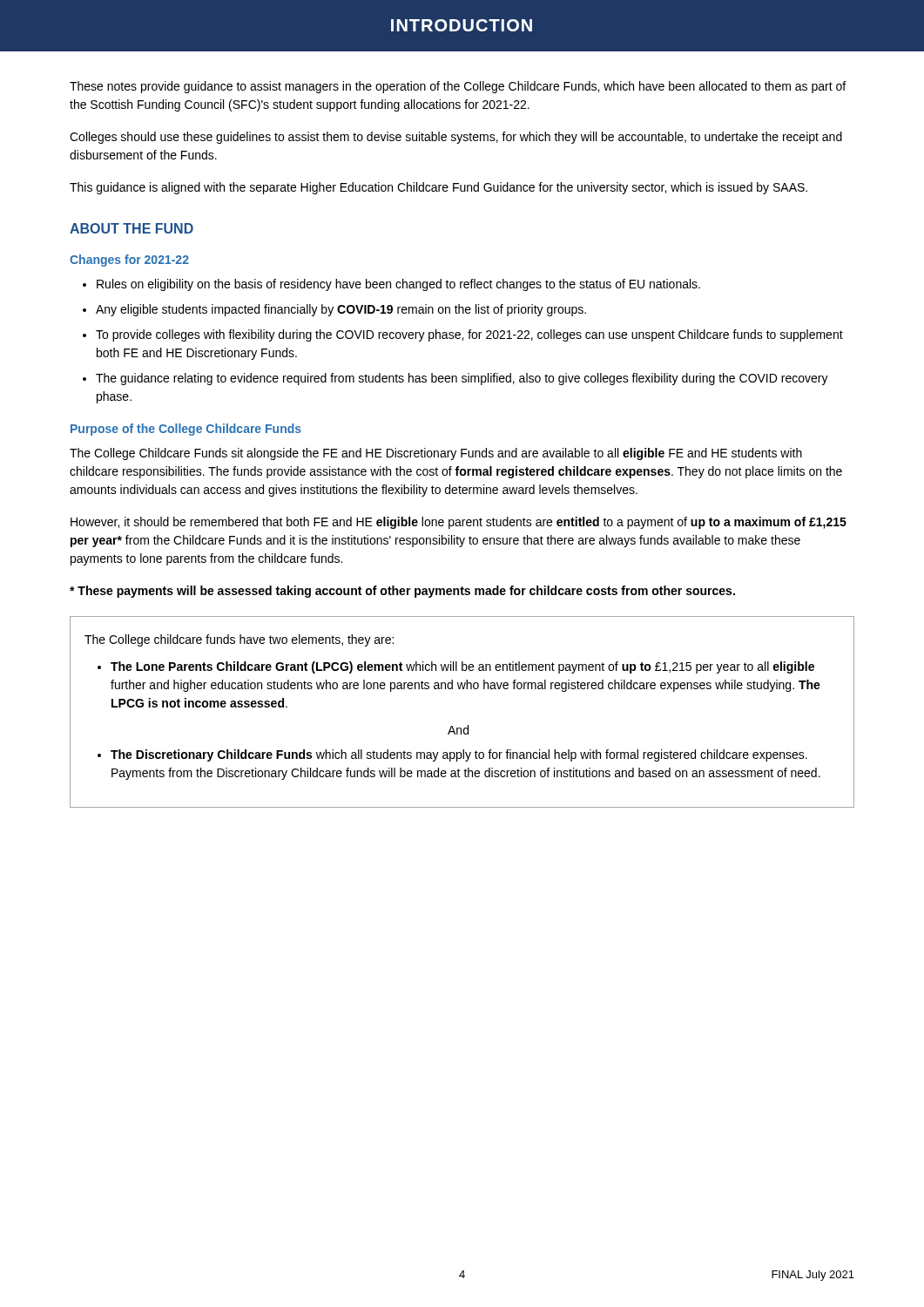Image resolution: width=924 pixels, height=1307 pixels.
Task: Select the block starting "Purpose of the College"
Action: pos(186,429)
